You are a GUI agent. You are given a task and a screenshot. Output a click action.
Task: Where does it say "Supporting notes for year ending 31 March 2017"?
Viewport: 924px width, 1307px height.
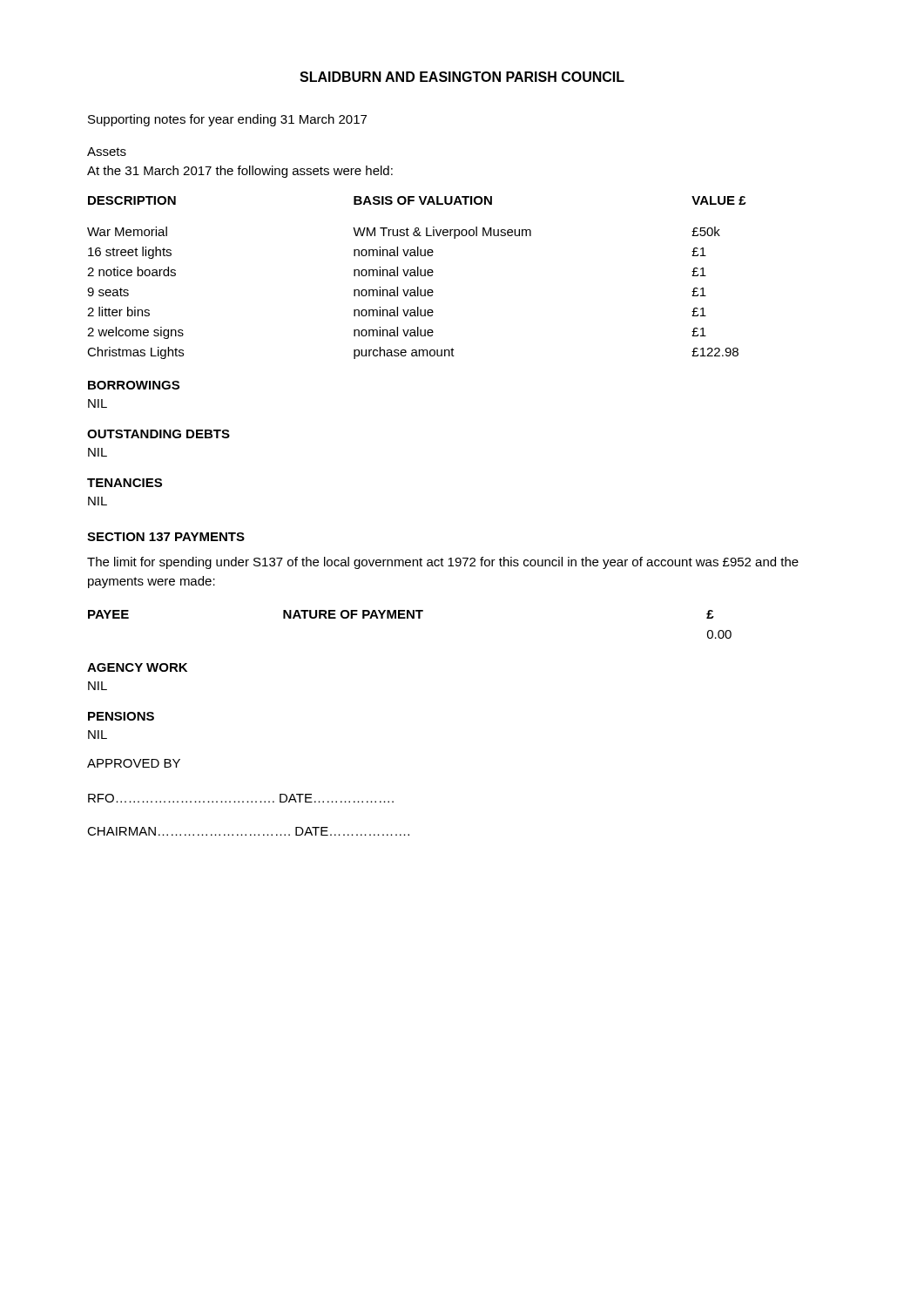[x=227, y=119]
